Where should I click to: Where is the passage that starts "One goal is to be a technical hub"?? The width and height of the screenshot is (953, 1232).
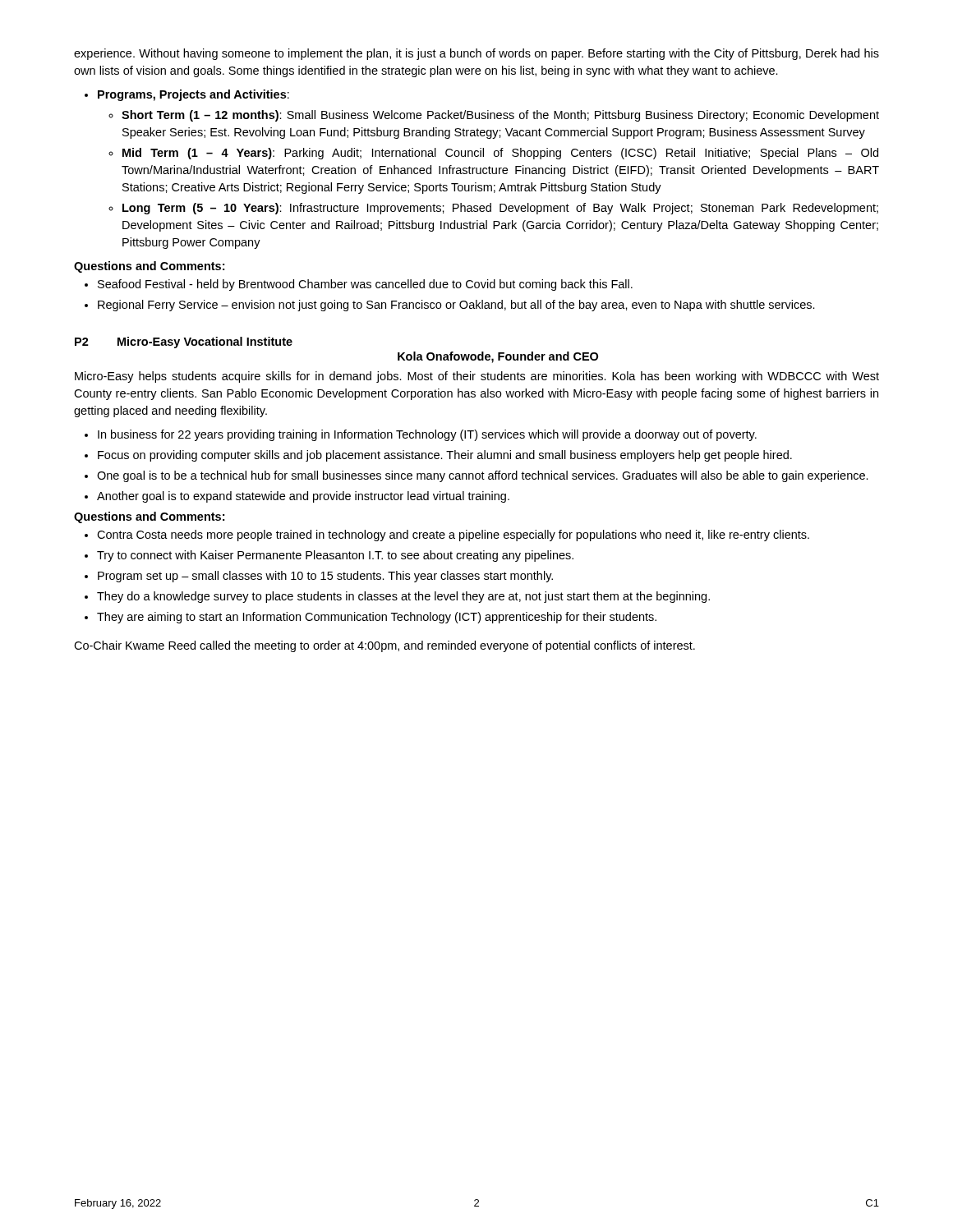(x=483, y=476)
